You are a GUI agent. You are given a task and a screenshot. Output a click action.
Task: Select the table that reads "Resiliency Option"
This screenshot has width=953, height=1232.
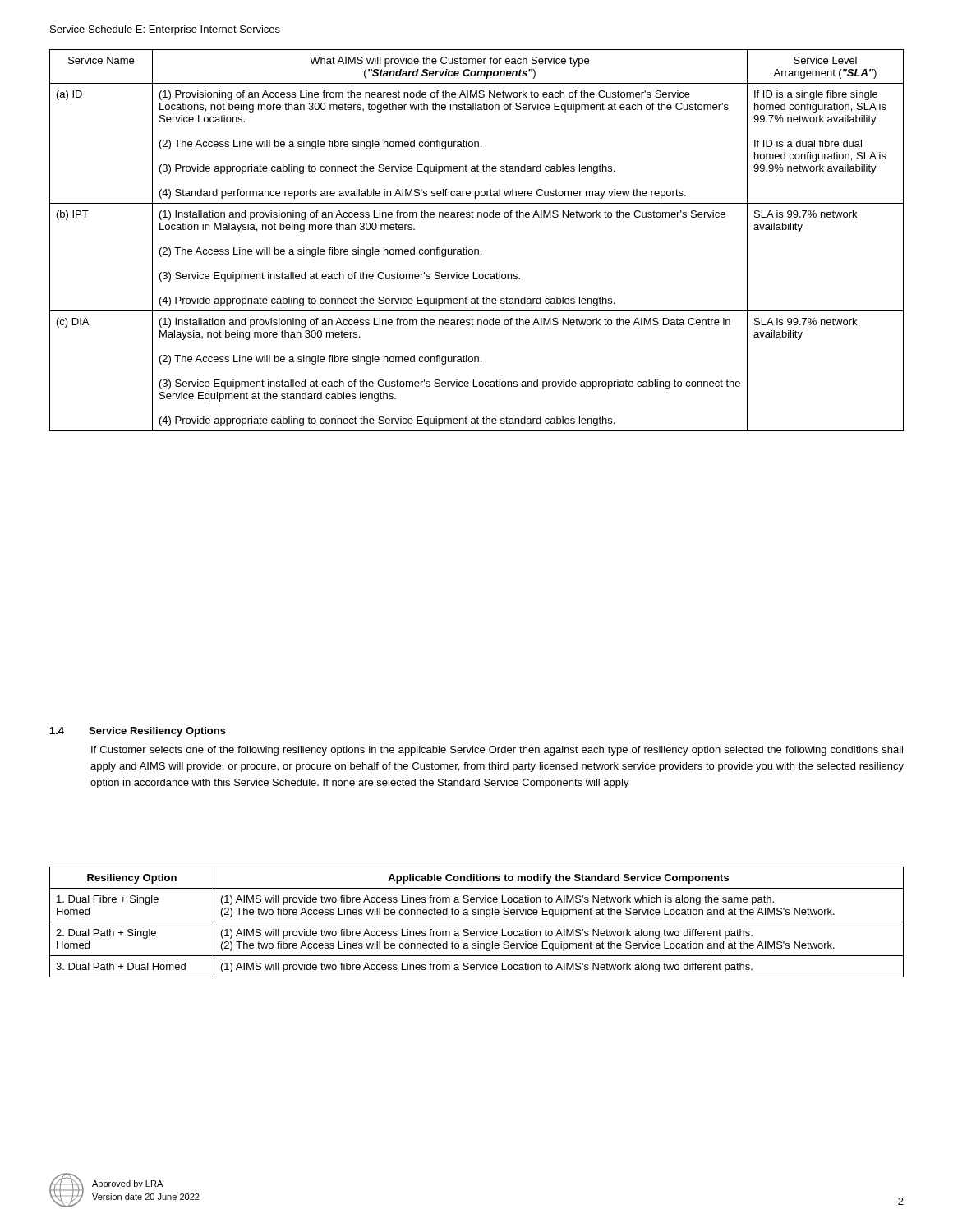476,922
